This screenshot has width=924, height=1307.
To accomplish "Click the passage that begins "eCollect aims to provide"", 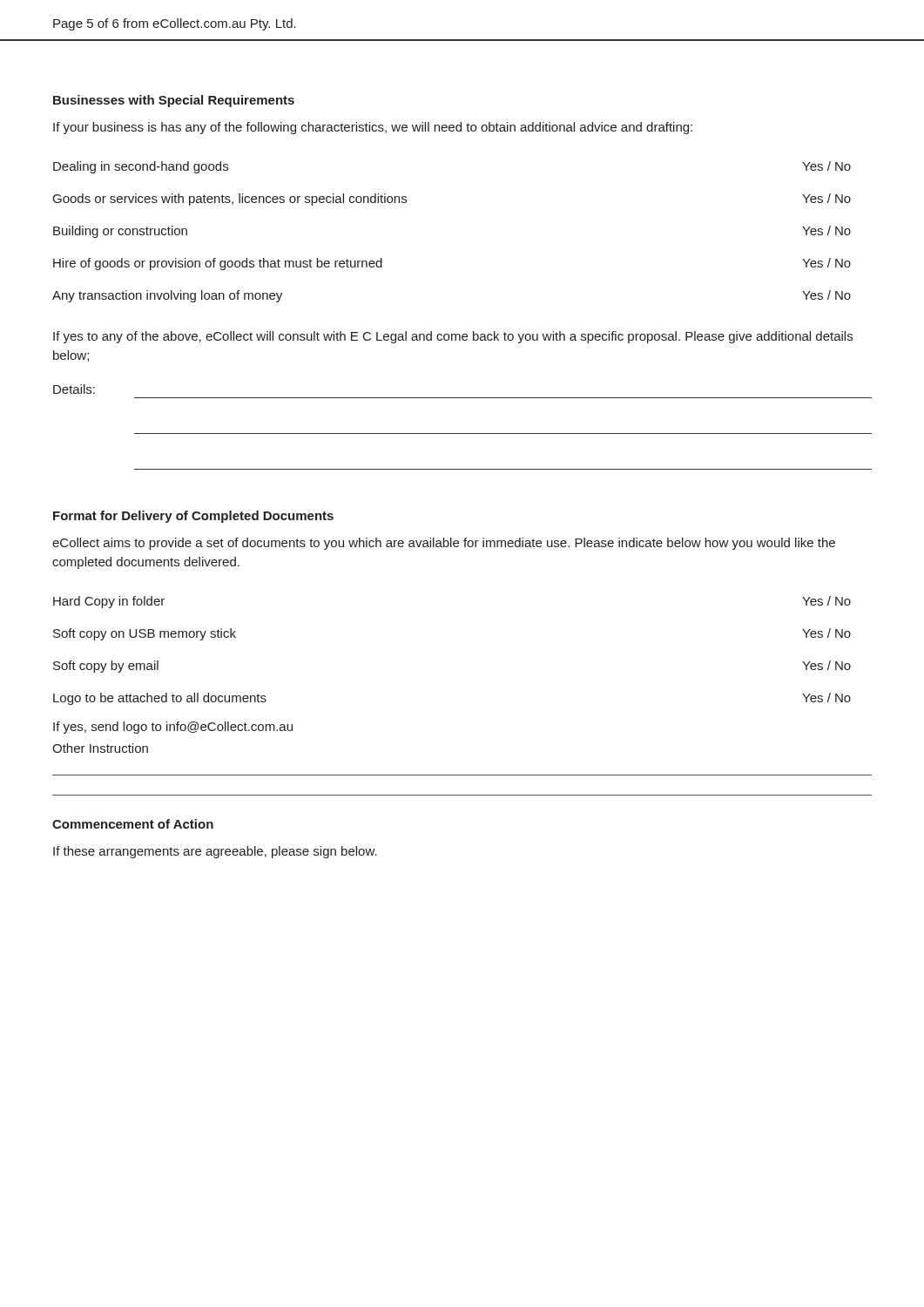I will (444, 552).
